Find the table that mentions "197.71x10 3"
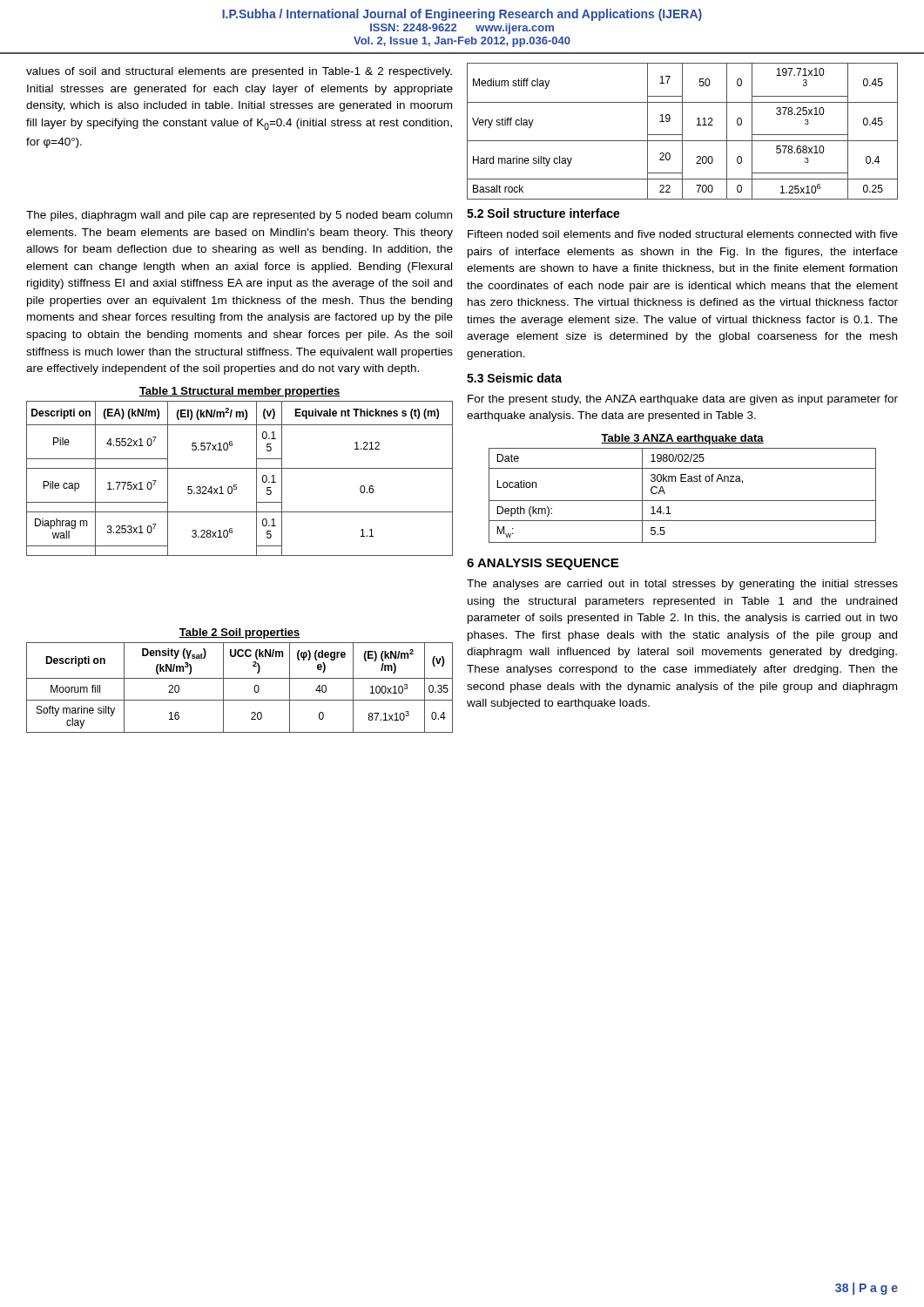 tap(682, 131)
